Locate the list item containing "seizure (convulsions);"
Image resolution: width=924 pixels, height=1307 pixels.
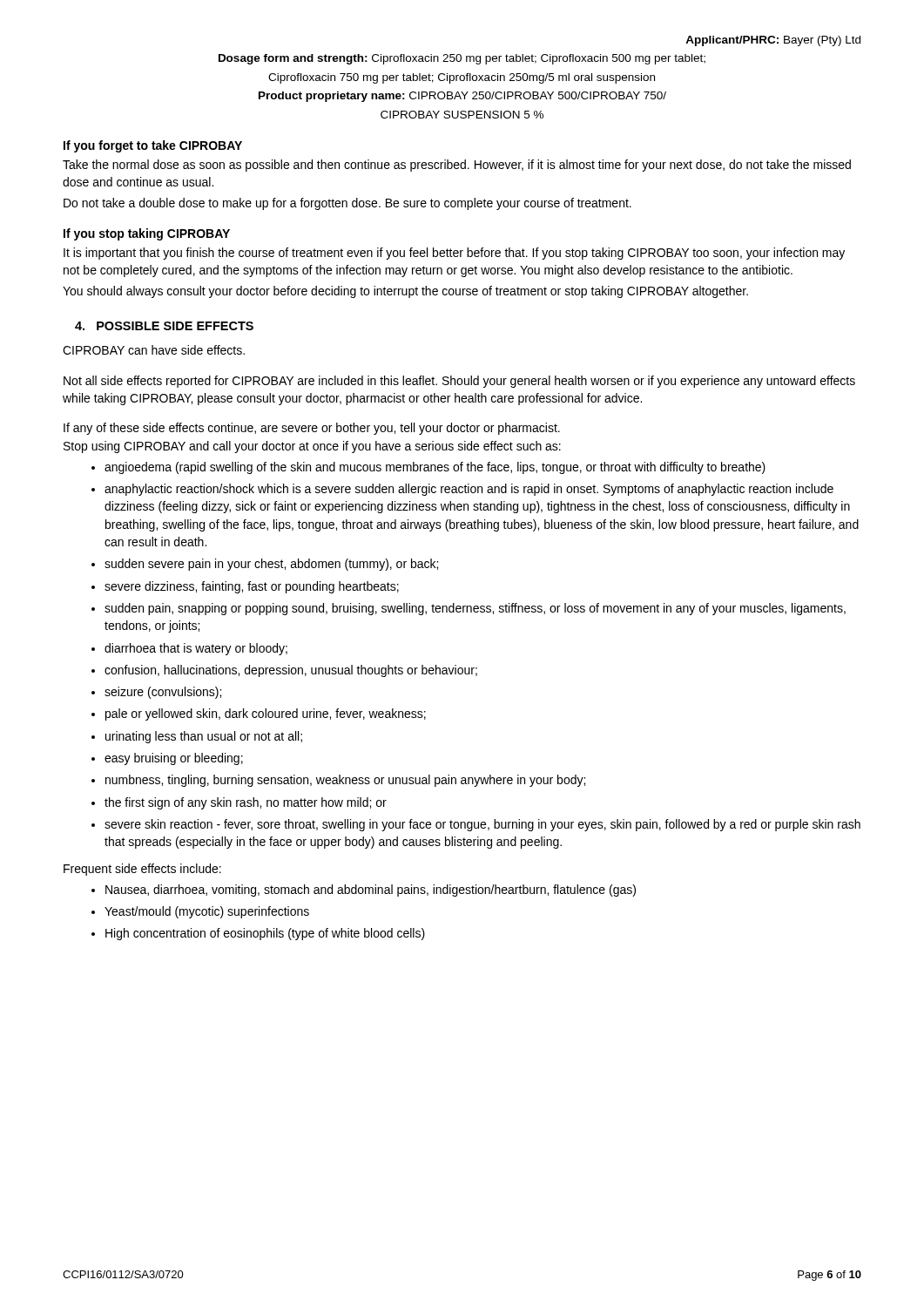(163, 692)
